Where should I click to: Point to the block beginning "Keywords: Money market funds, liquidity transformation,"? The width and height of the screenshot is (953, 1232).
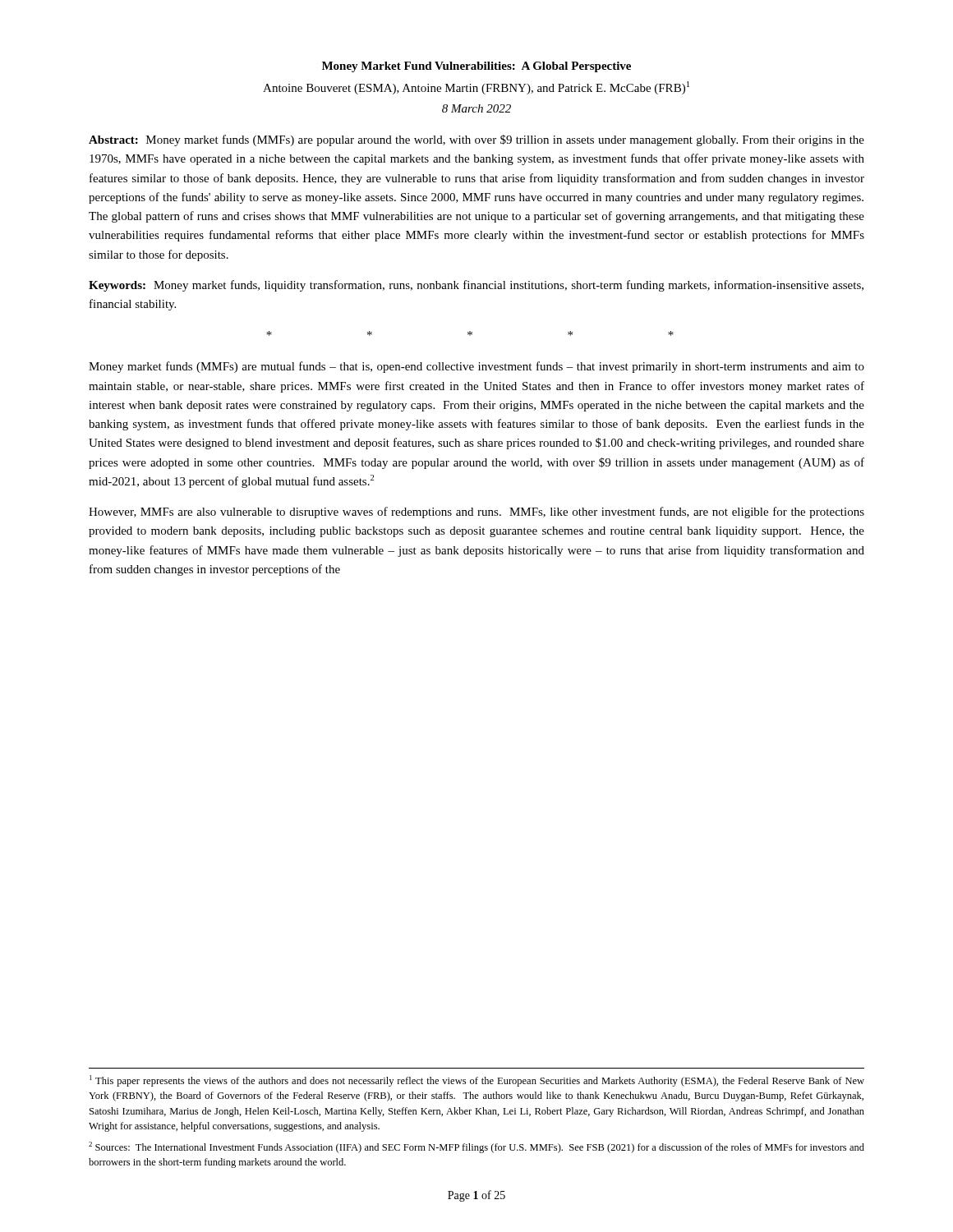pos(476,294)
